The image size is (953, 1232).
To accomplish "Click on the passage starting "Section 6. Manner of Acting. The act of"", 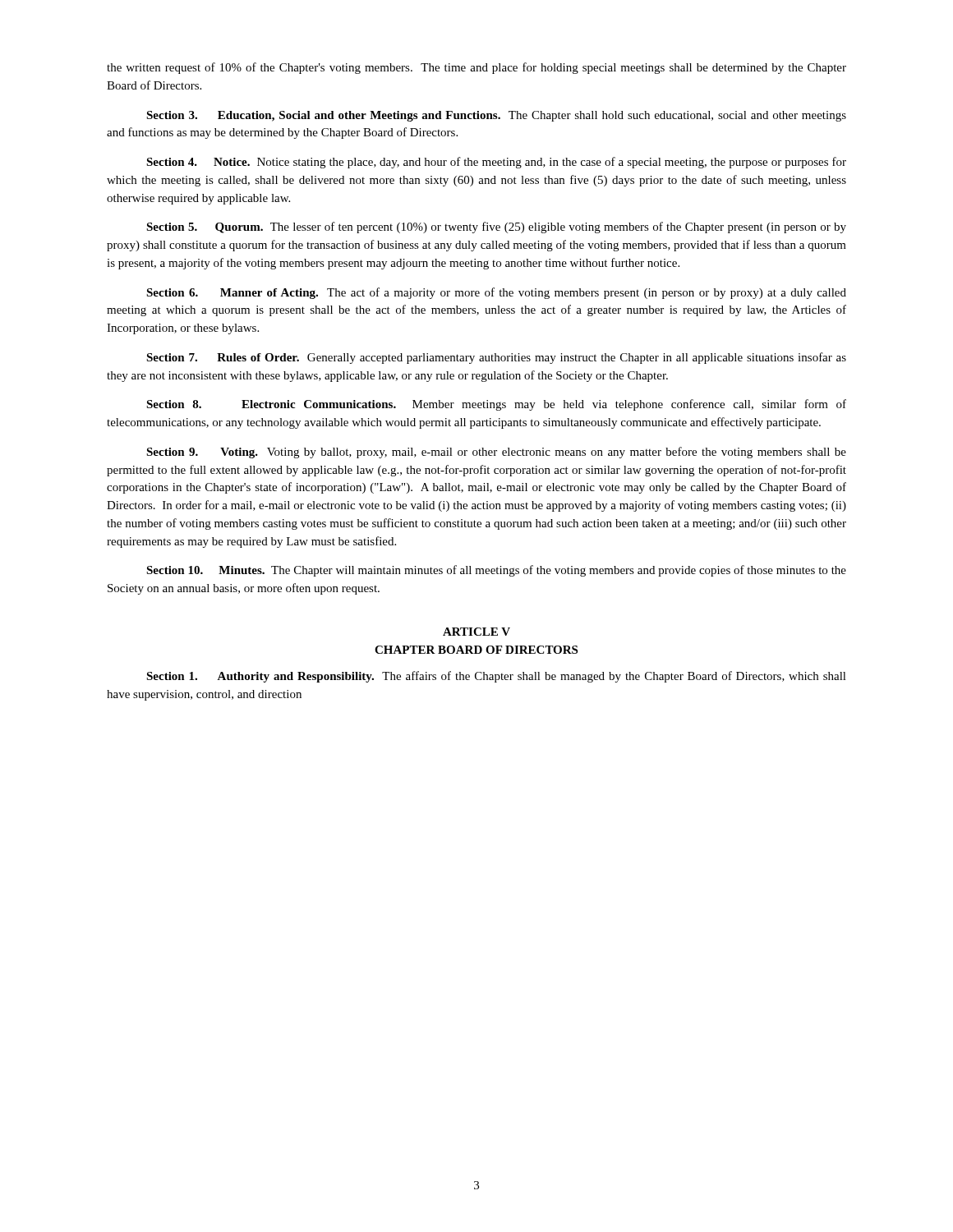I will pos(476,310).
